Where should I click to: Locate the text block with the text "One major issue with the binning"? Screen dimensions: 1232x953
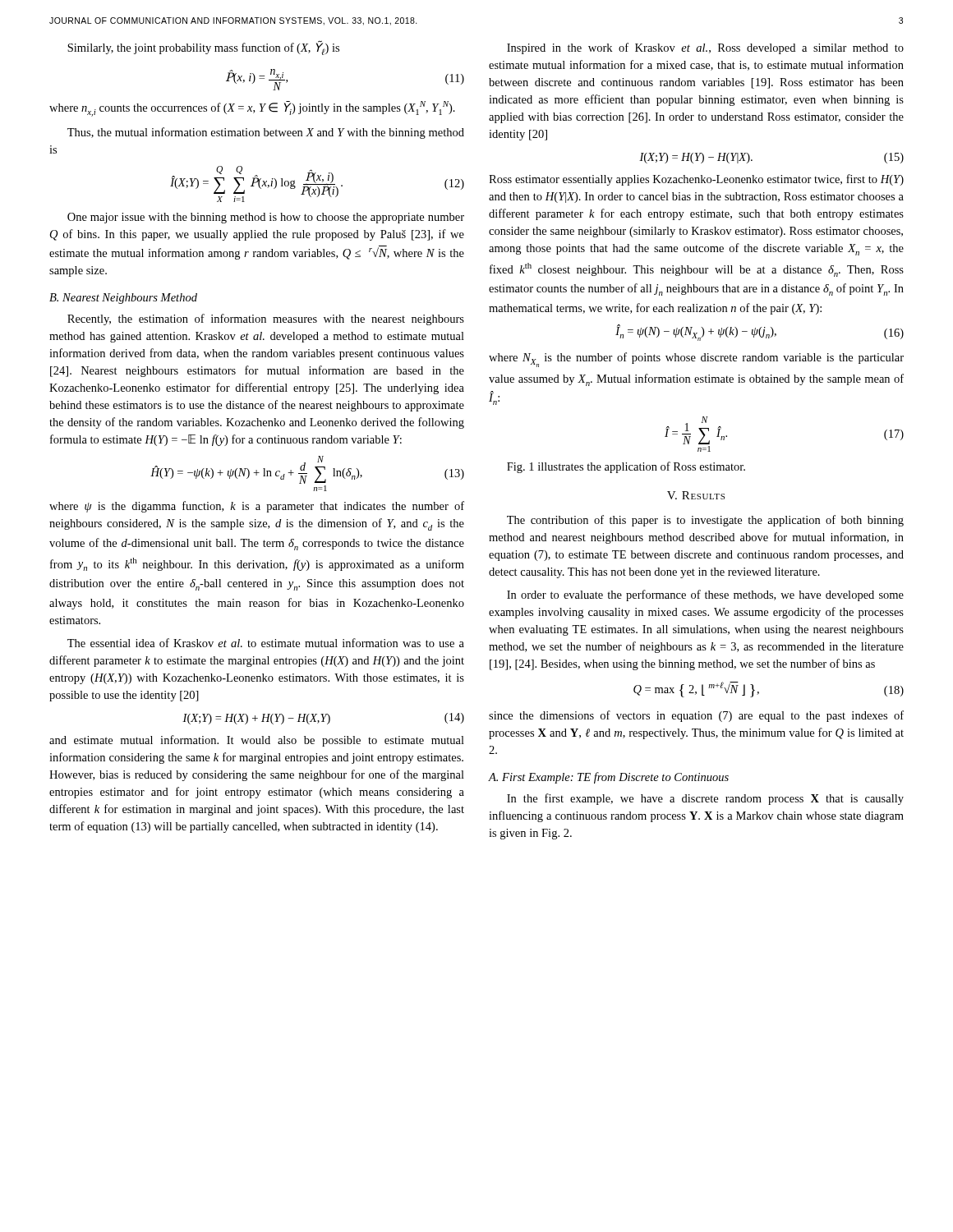click(x=257, y=244)
